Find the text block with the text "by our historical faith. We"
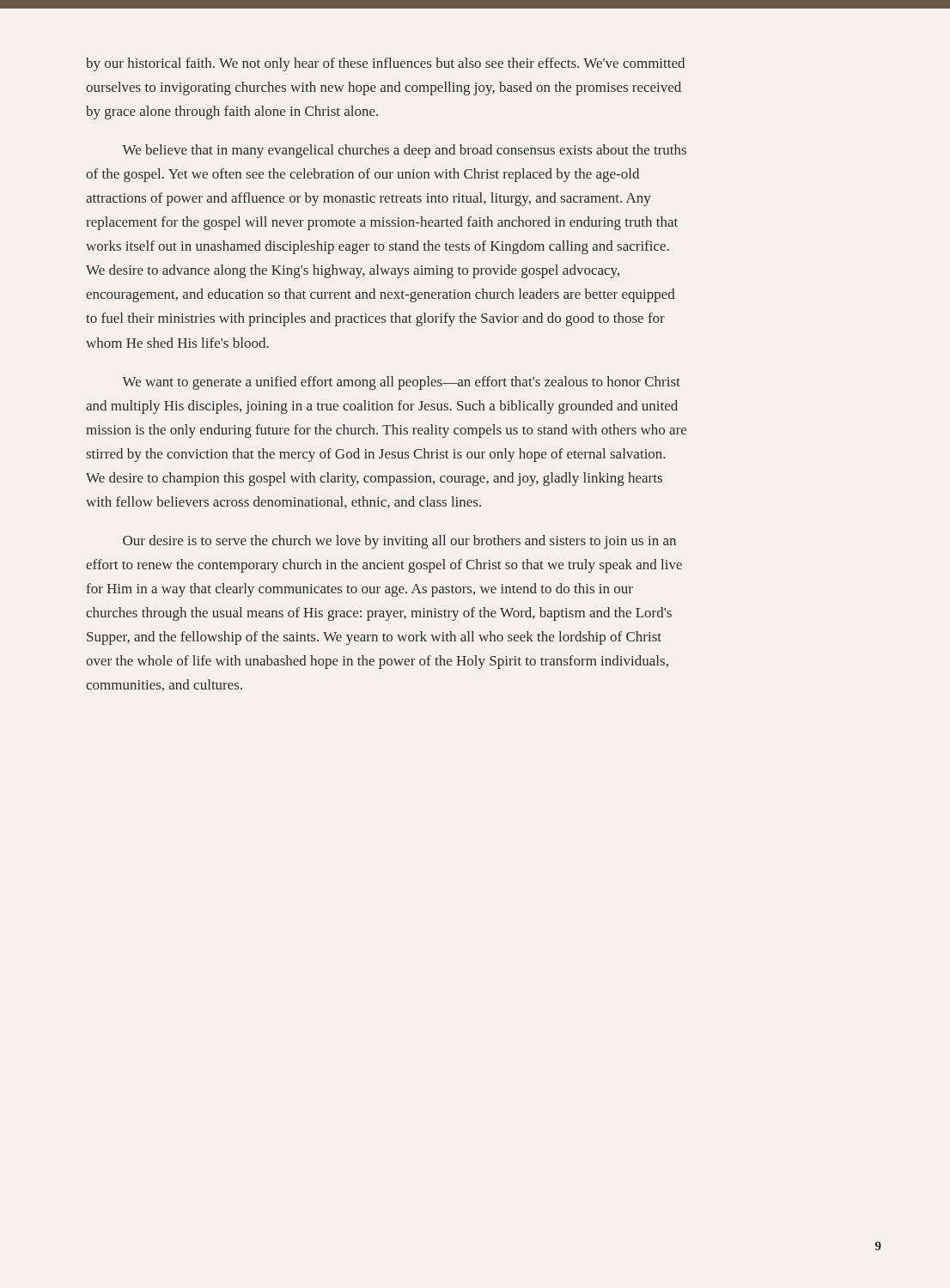 click(387, 374)
